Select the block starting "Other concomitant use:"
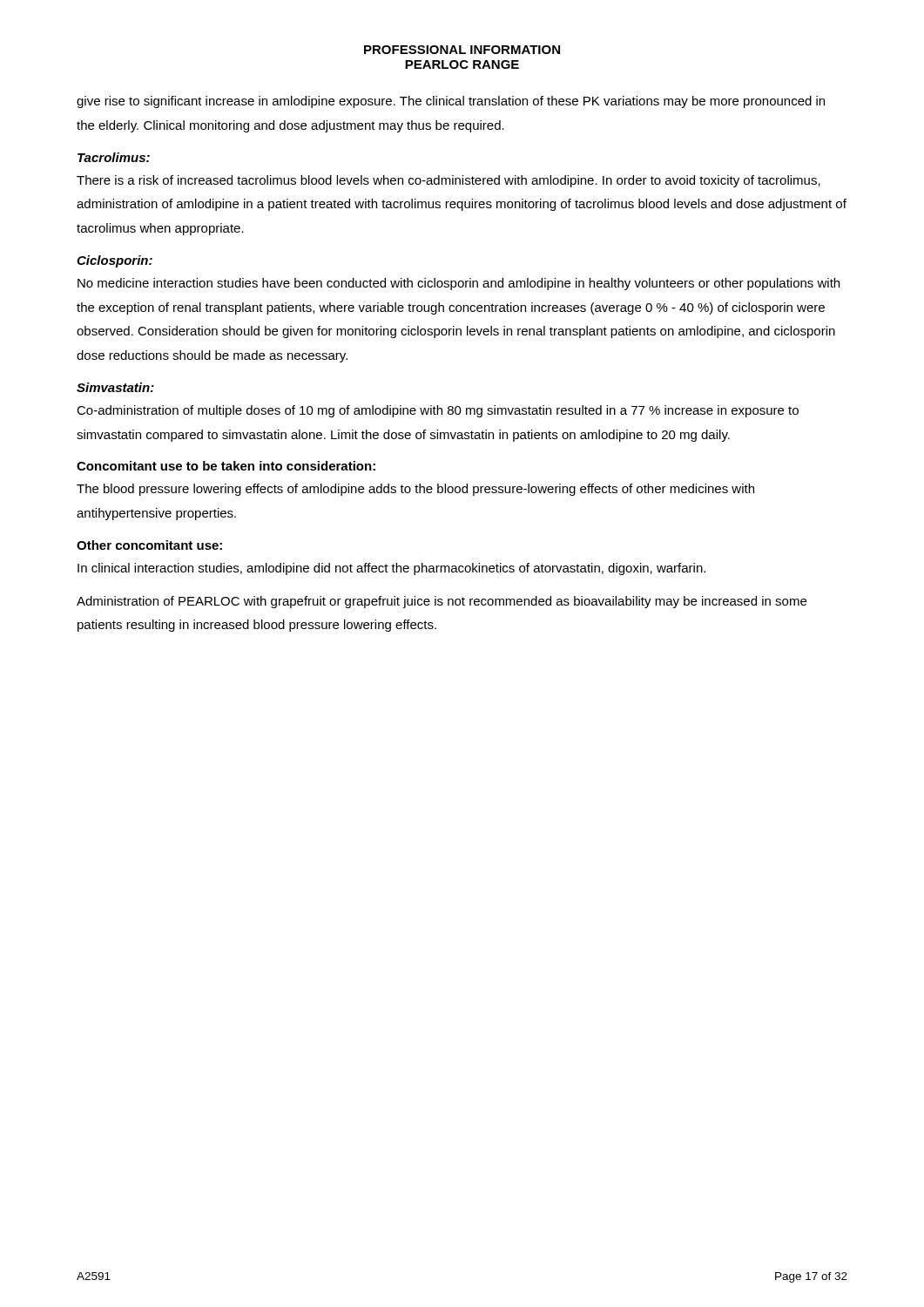The image size is (924, 1307). (x=149, y=545)
